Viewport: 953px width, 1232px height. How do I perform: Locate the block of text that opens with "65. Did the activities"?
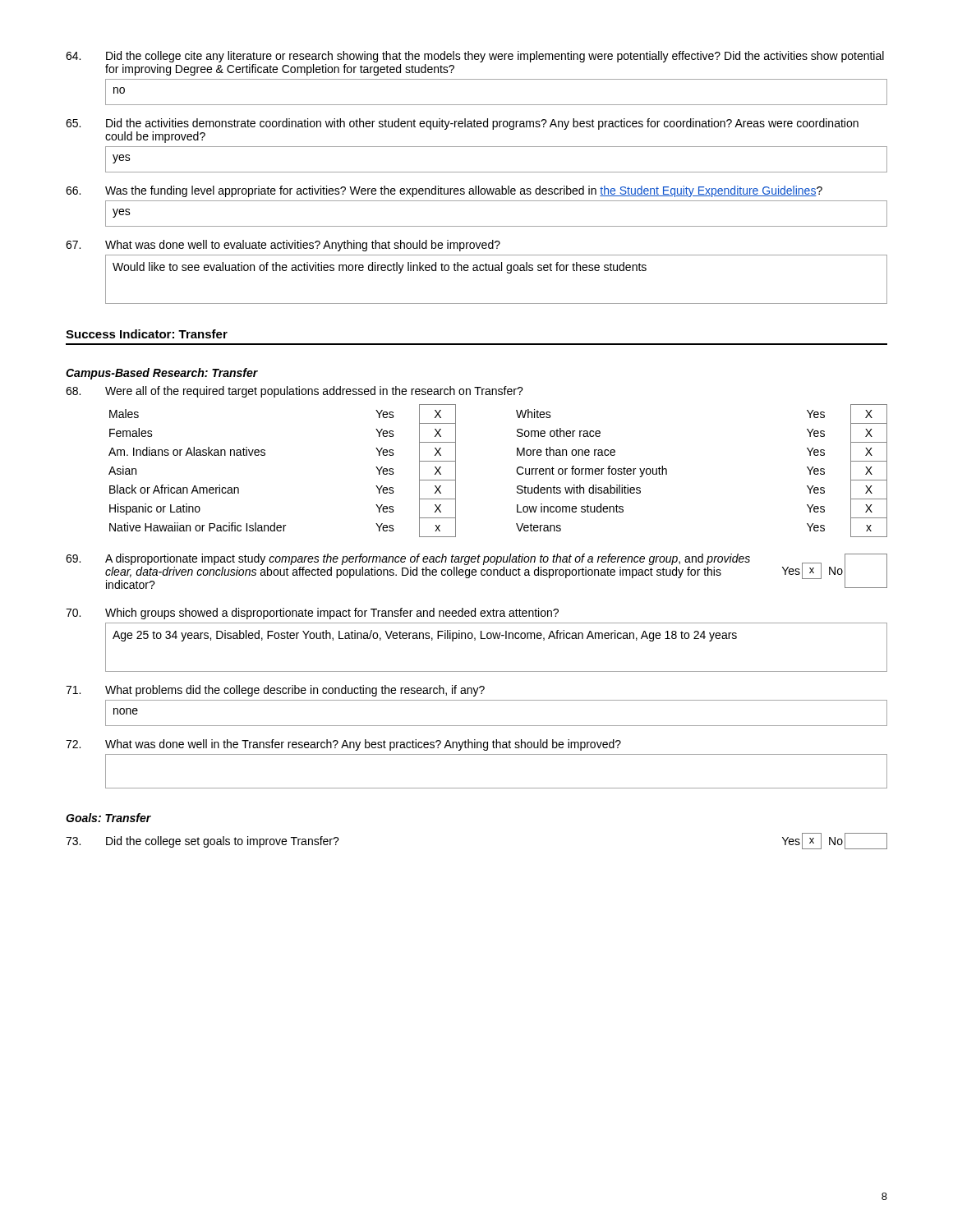[476, 145]
